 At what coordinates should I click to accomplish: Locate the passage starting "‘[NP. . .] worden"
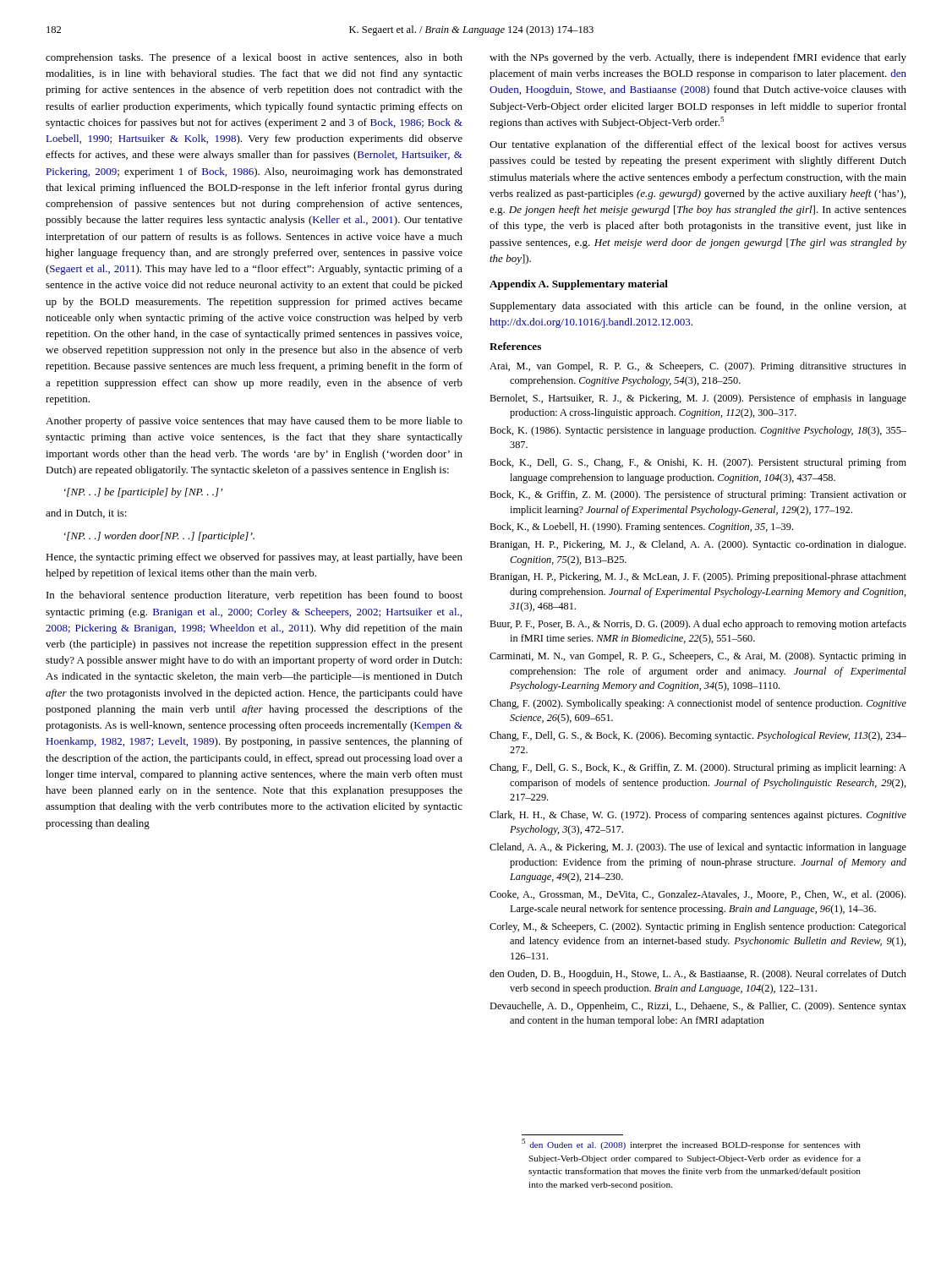tap(263, 535)
